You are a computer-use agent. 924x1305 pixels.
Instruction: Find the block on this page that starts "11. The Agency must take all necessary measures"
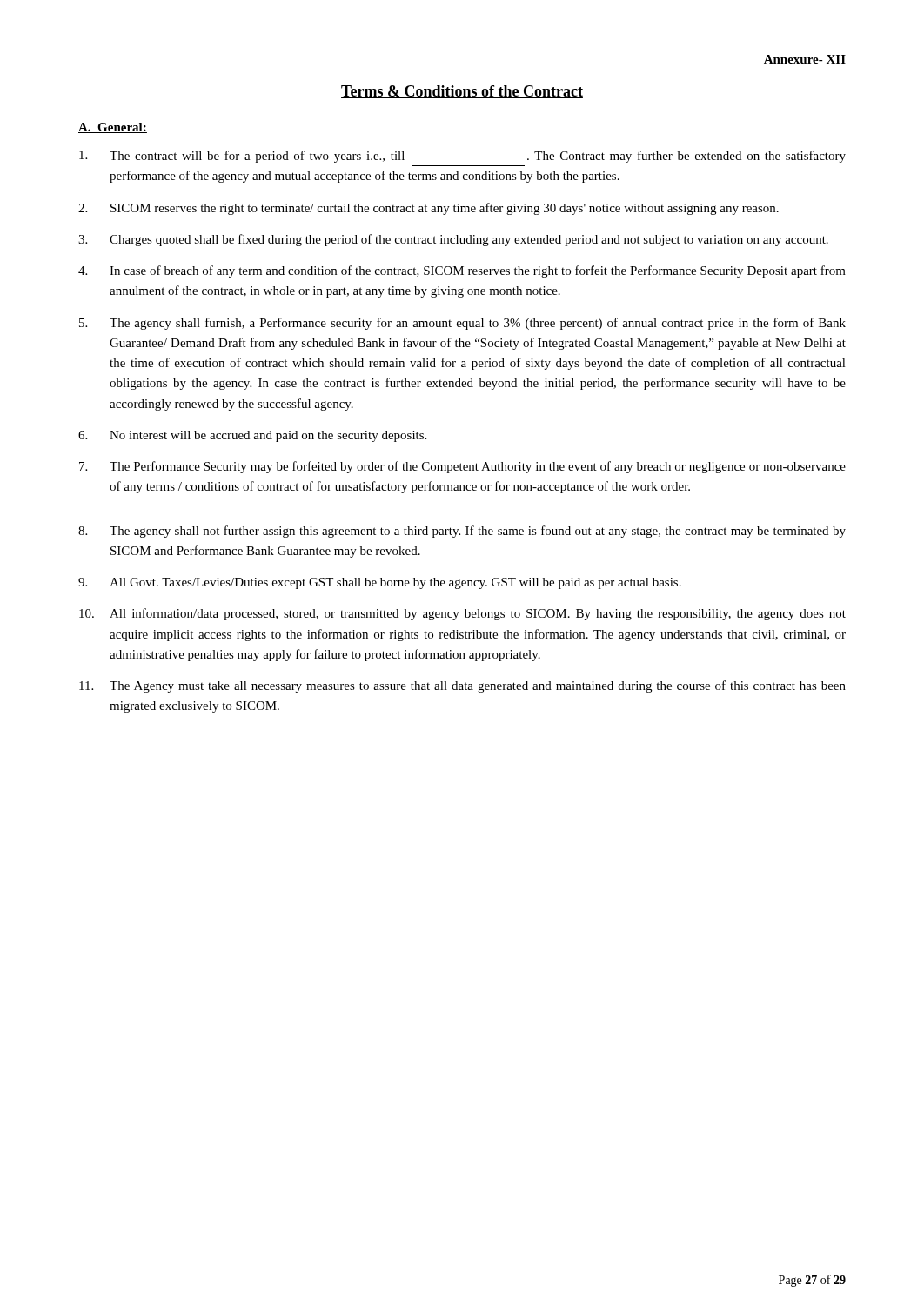(x=462, y=696)
